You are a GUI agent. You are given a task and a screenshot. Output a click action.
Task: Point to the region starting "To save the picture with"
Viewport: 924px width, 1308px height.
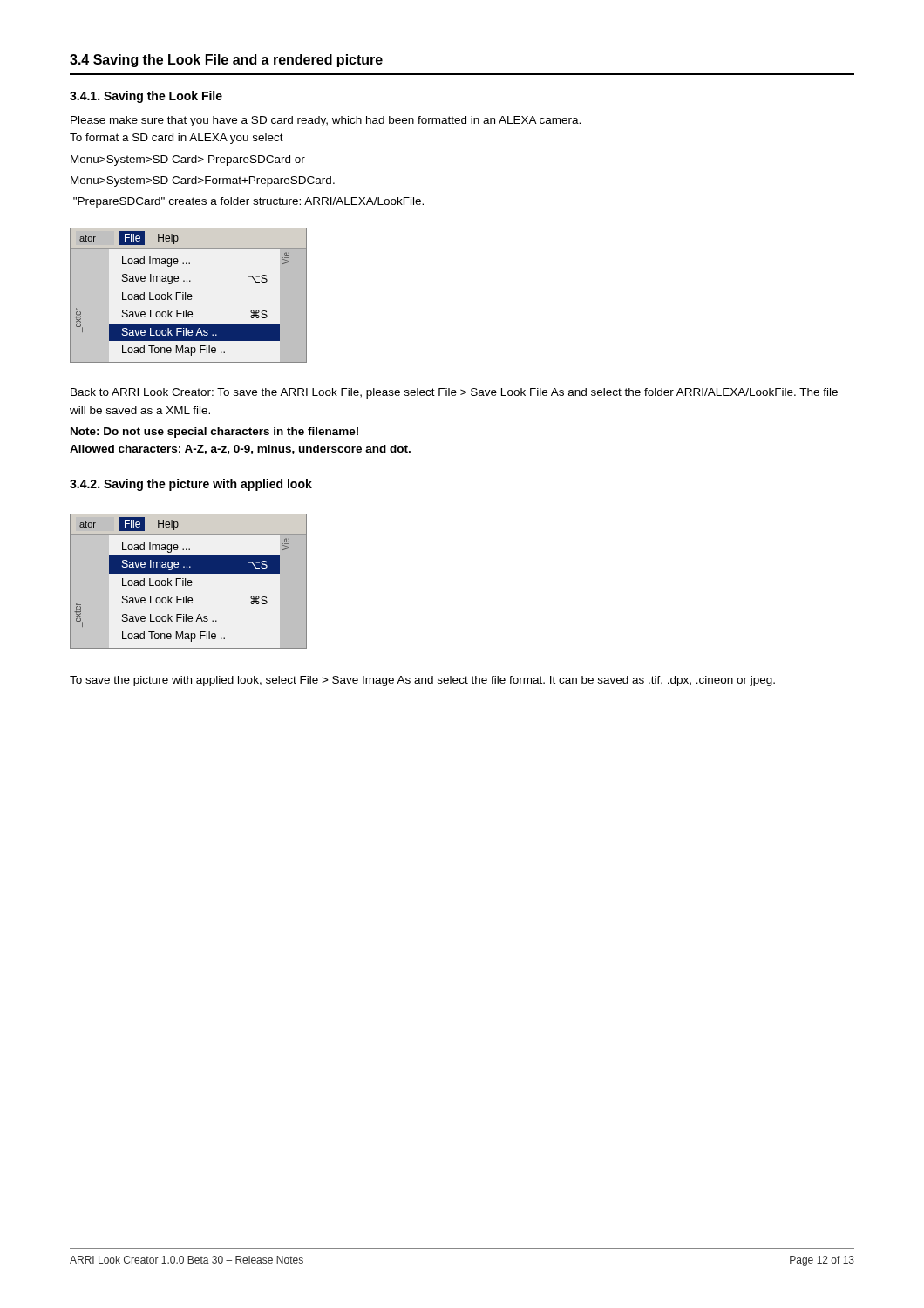click(x=423, y=680)
